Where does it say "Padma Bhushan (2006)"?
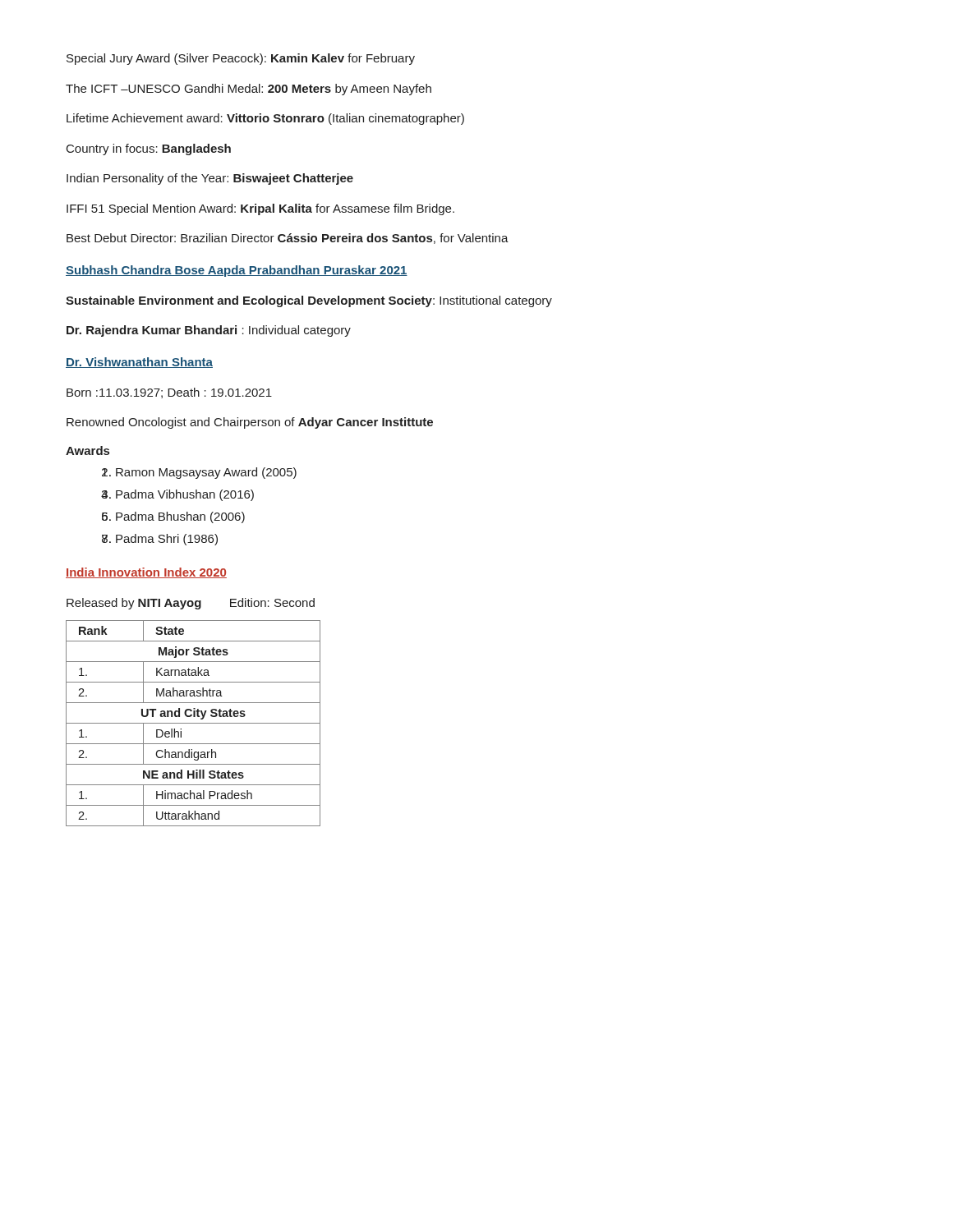Image resolution: width=953 pixels, height=1232 pixels. click(x=180, y=517)
